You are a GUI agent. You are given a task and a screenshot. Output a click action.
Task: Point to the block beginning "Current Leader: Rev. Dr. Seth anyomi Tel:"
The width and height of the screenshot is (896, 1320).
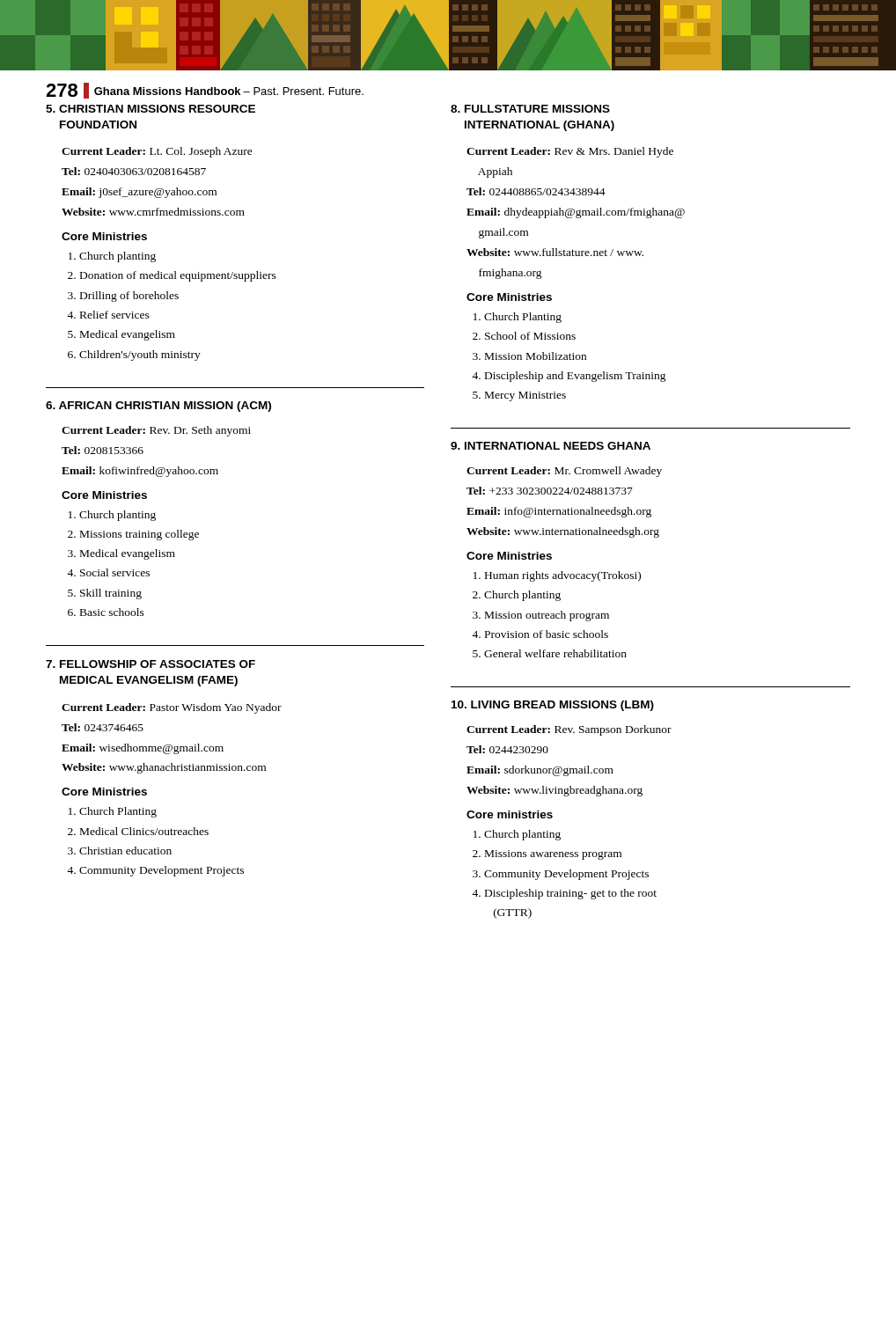point(156,431)
